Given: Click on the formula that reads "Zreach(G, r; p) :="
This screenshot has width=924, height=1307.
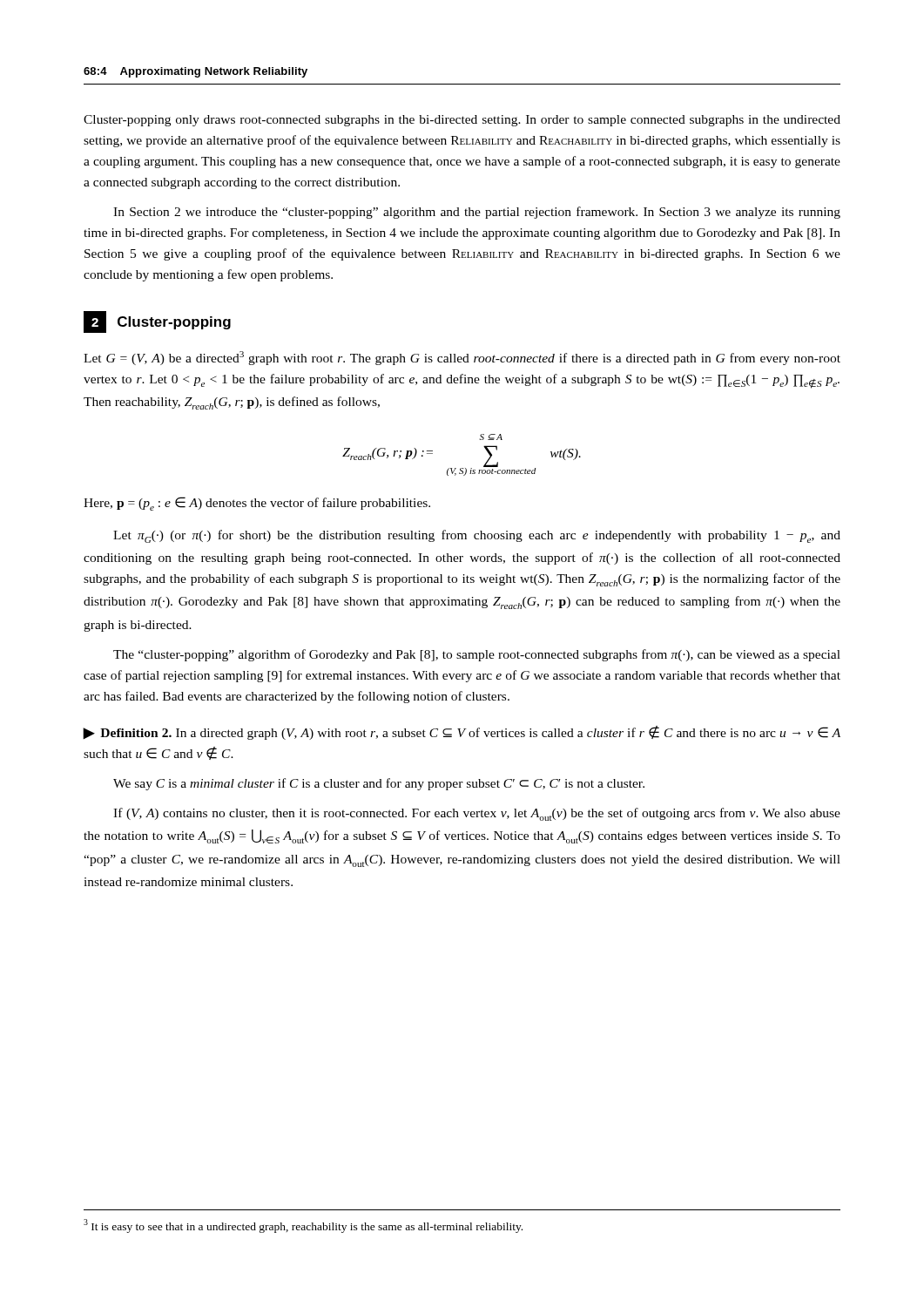Looking at the screenshot, I should [491, 437].
